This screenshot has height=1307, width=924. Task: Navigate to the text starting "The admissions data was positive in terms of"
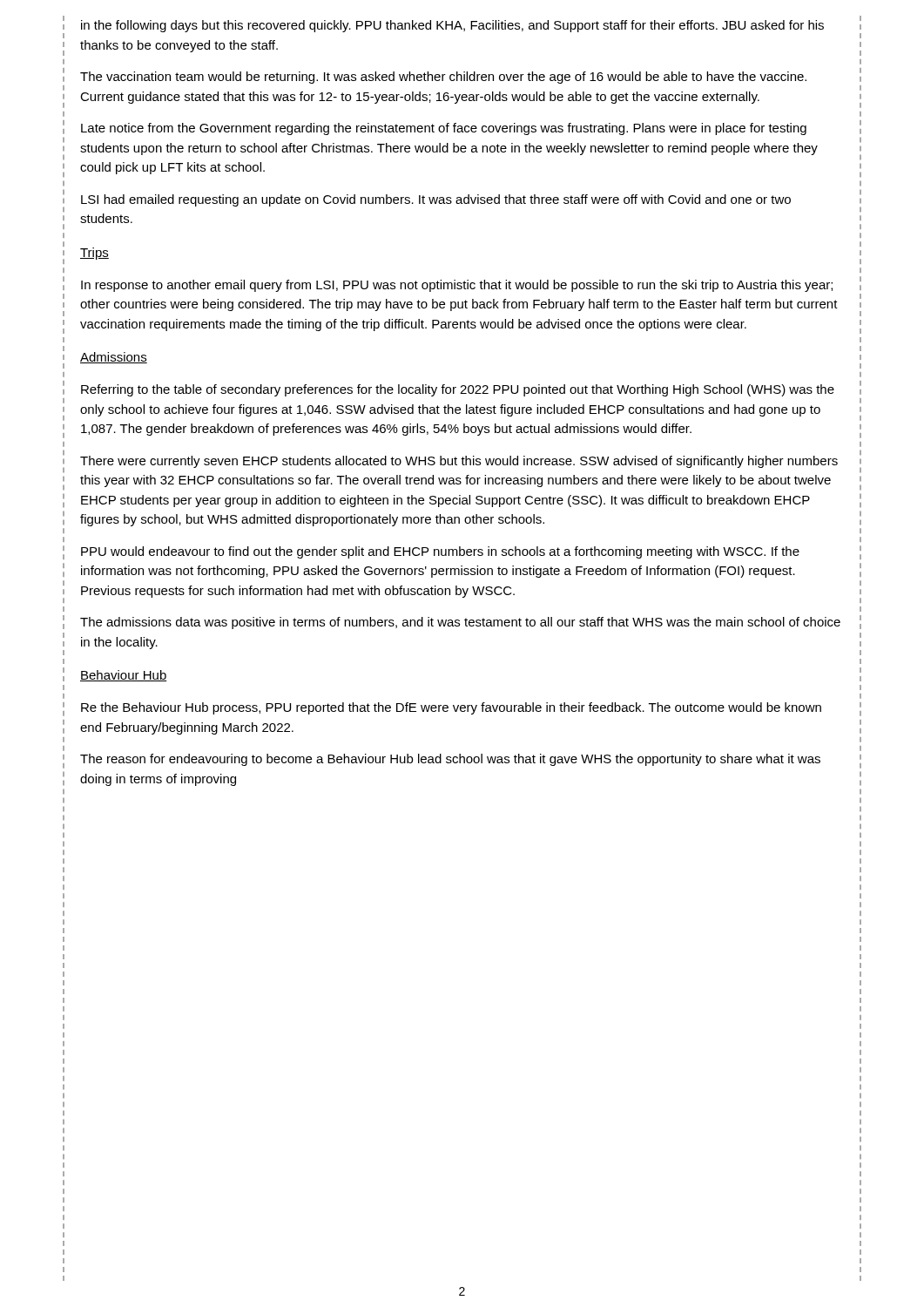(460, 631)
